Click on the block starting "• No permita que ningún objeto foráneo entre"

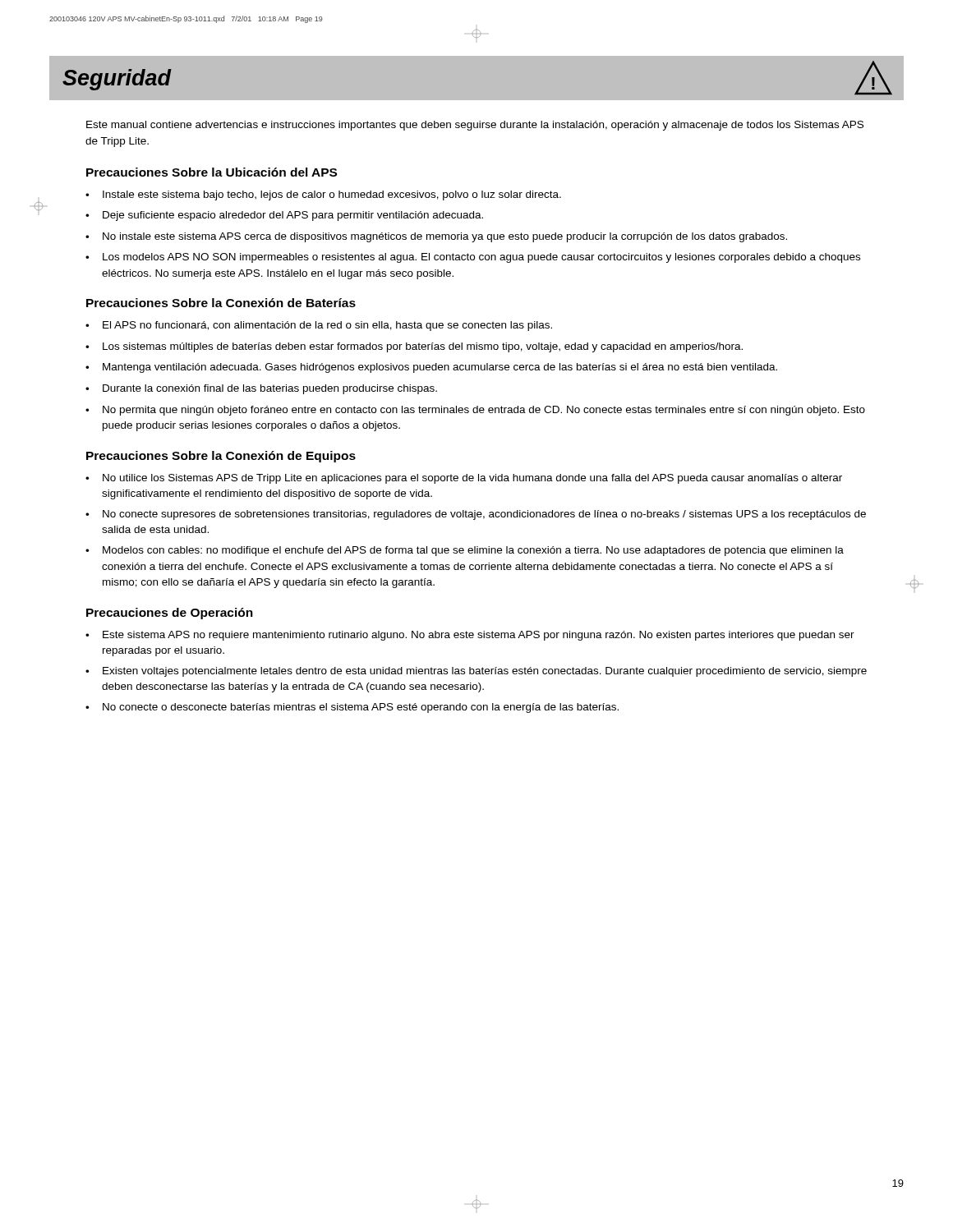476,417
